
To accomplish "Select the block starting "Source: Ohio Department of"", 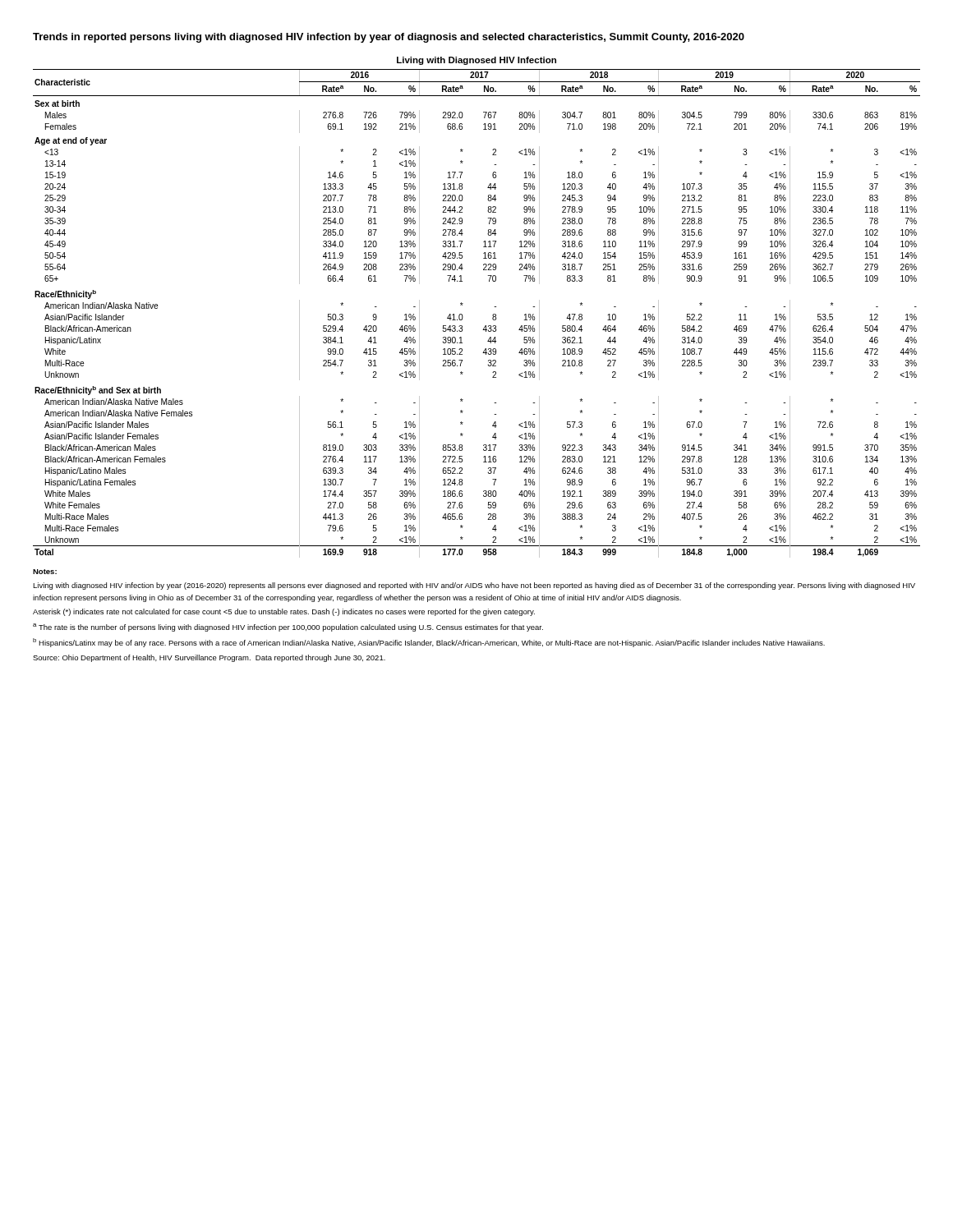I will (209, 657).
